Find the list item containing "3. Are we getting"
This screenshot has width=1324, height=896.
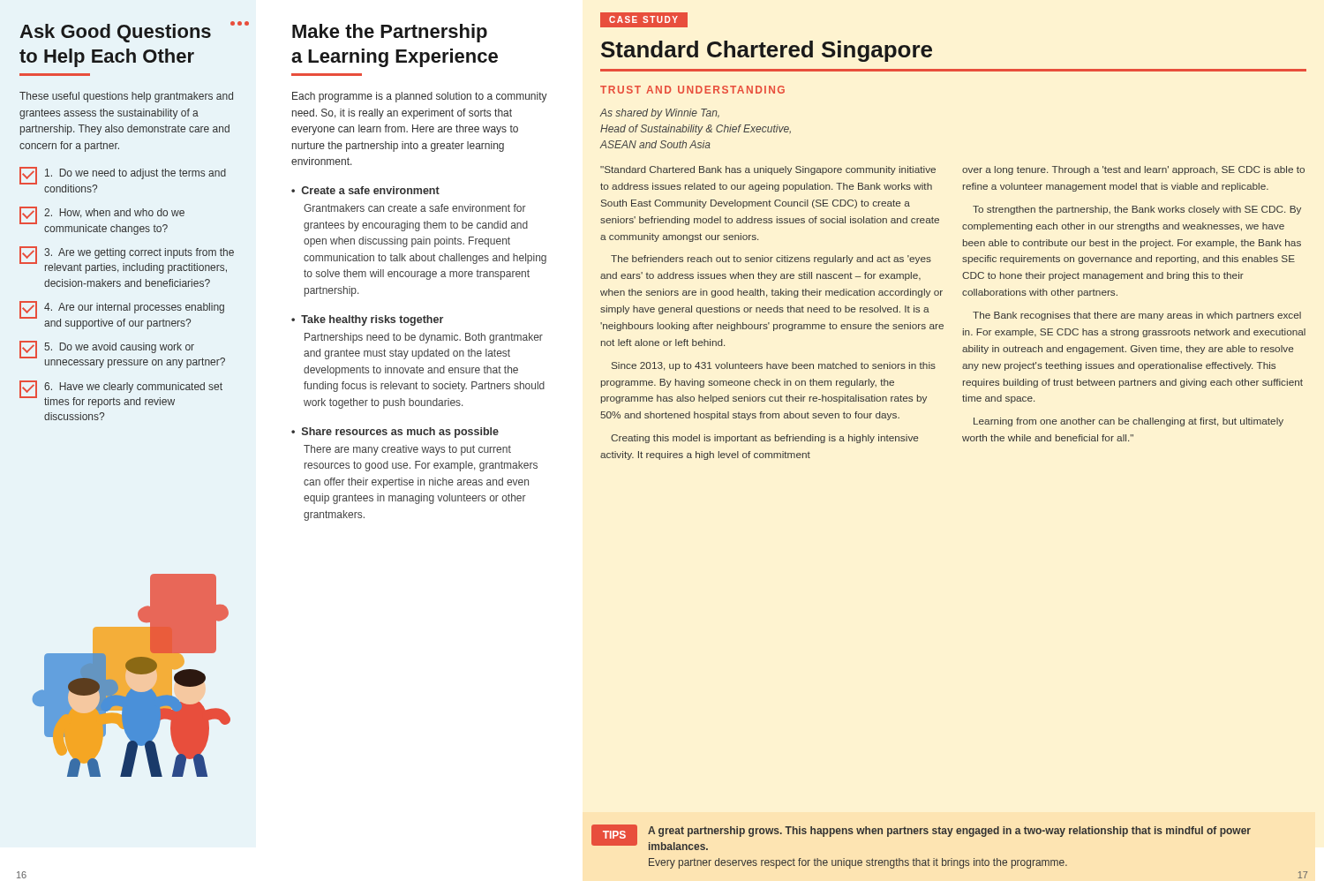click(x=128, y=268)
